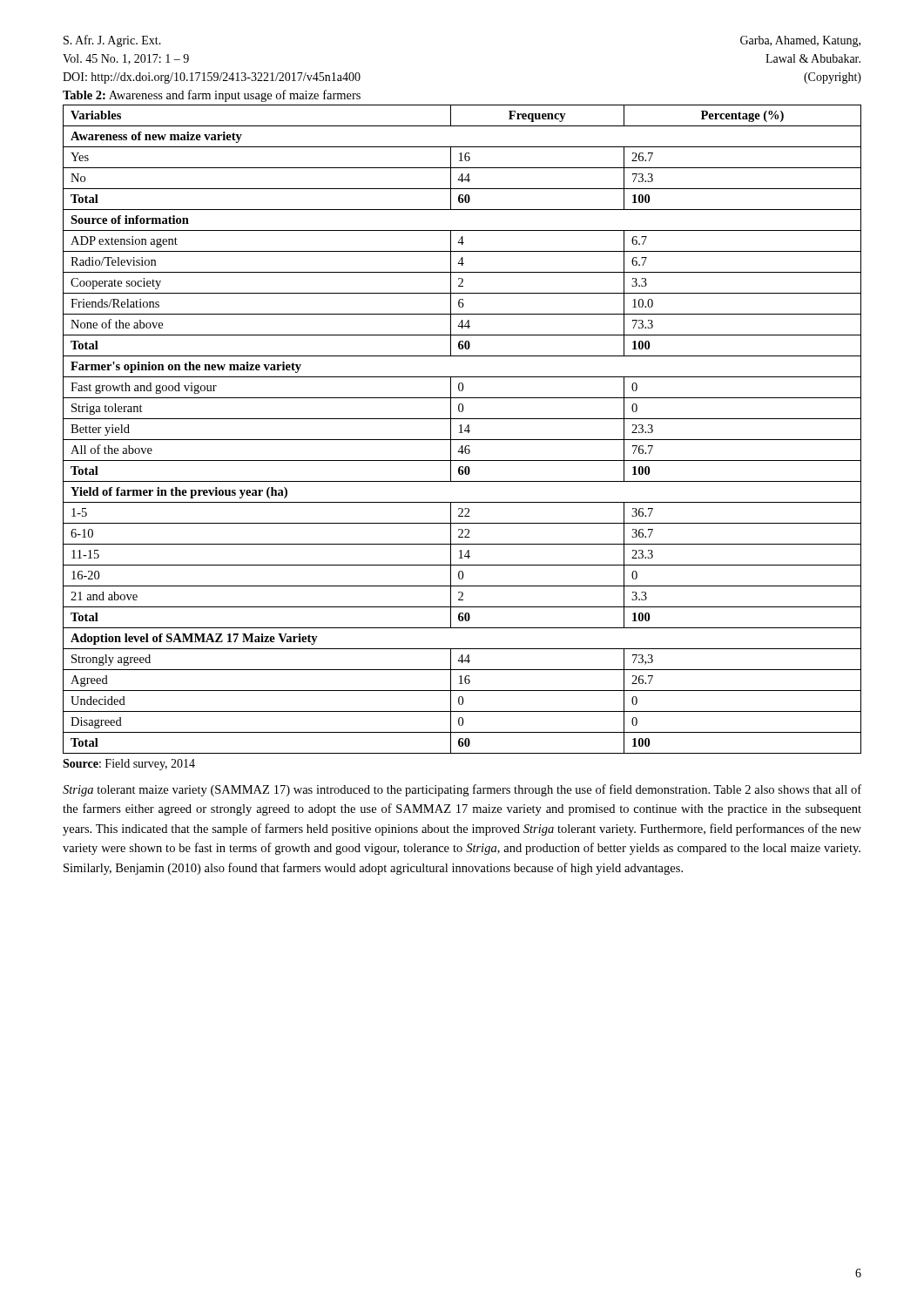Point to the text block starting "Table 2: Awareness and farm input usage of"
This screenshot has width=924, height=1307.
[x=212, y=95]
